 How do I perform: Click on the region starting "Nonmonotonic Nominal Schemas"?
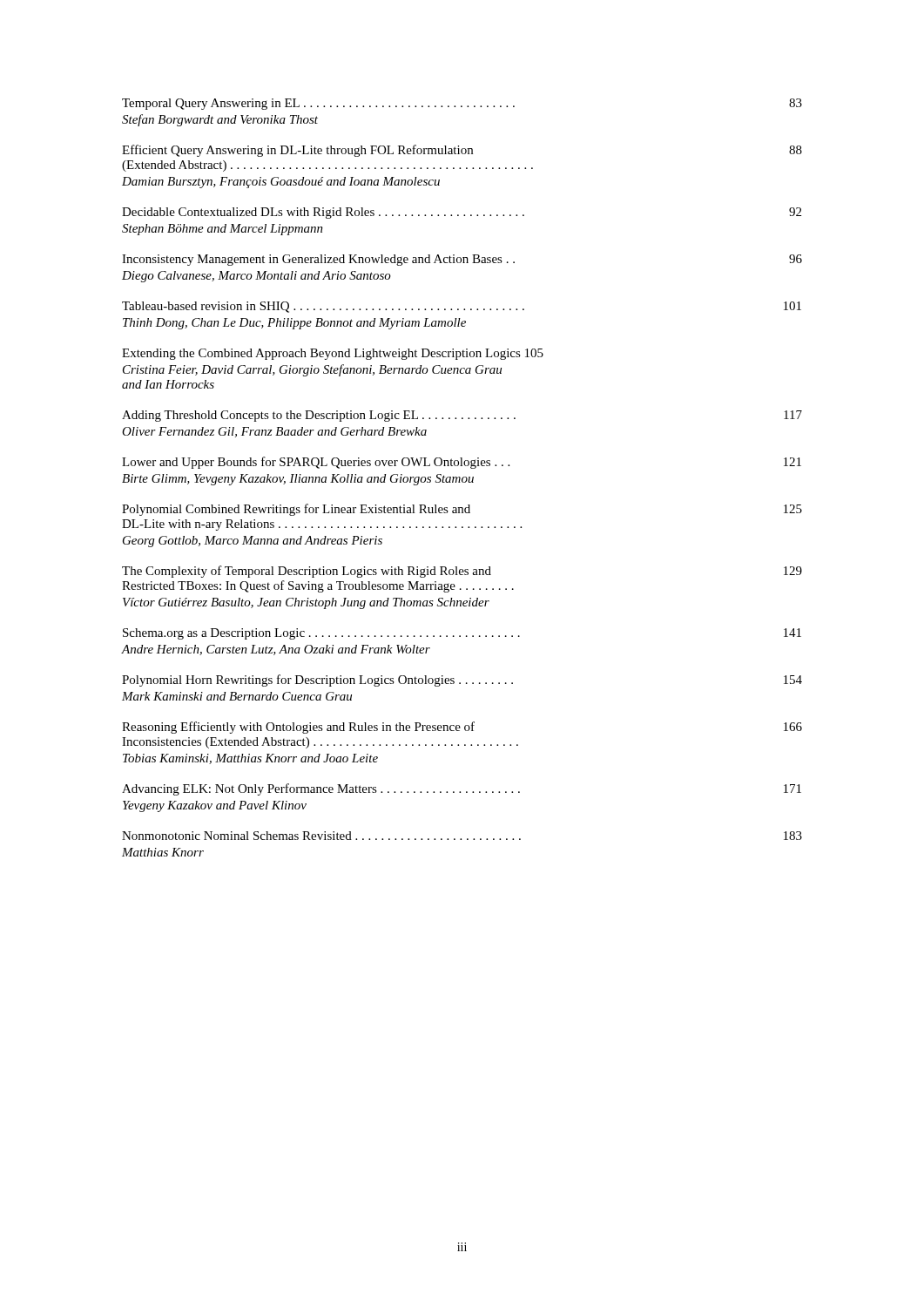(462, 844)
